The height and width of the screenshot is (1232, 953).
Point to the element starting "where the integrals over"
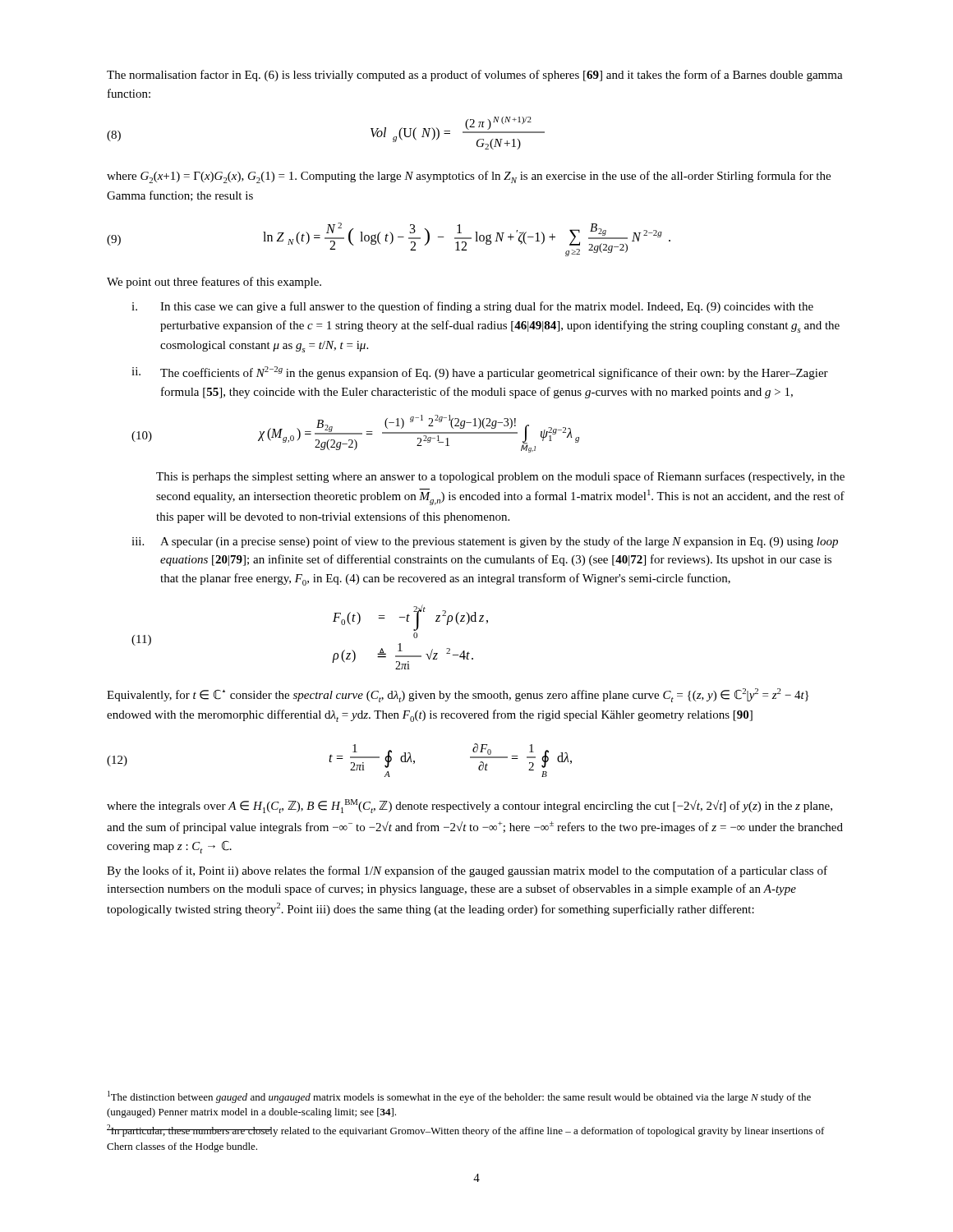click(475, 826)
